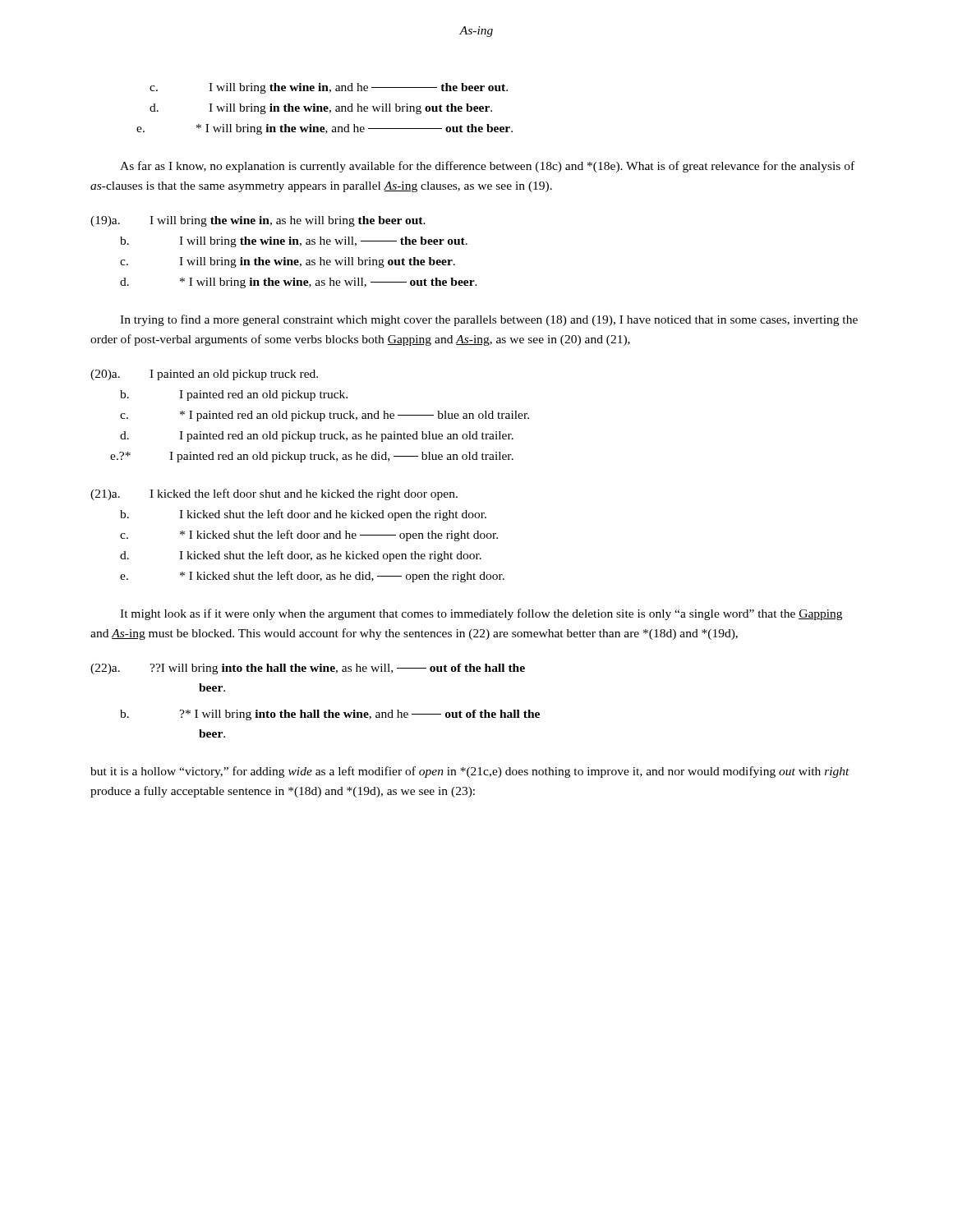Select the list item with the text "d. I kicked shut the"
The width and height of the screenshot is (953, 1232).
(x=476, y=556)
